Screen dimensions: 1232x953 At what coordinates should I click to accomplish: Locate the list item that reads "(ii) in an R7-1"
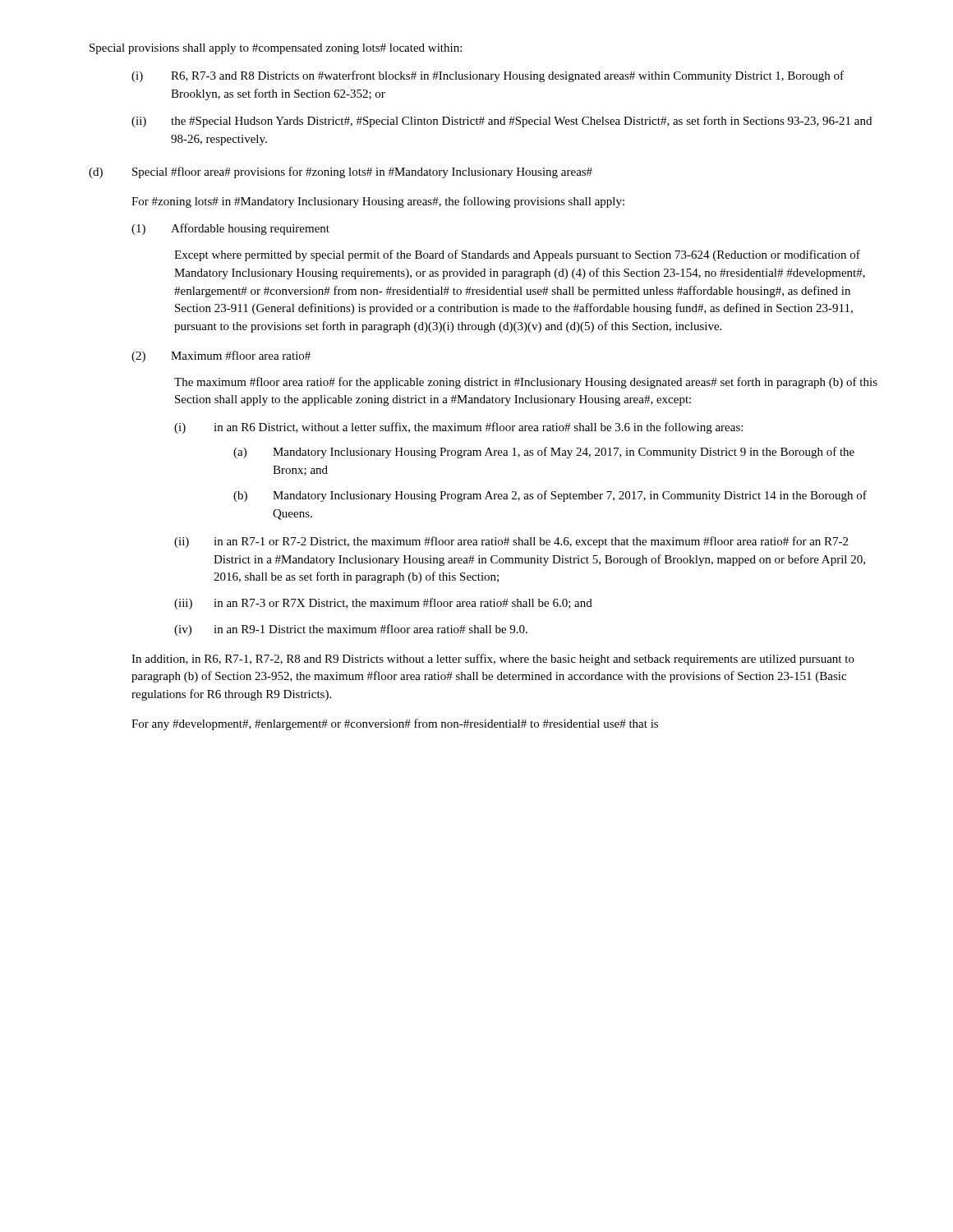(531, 560)
